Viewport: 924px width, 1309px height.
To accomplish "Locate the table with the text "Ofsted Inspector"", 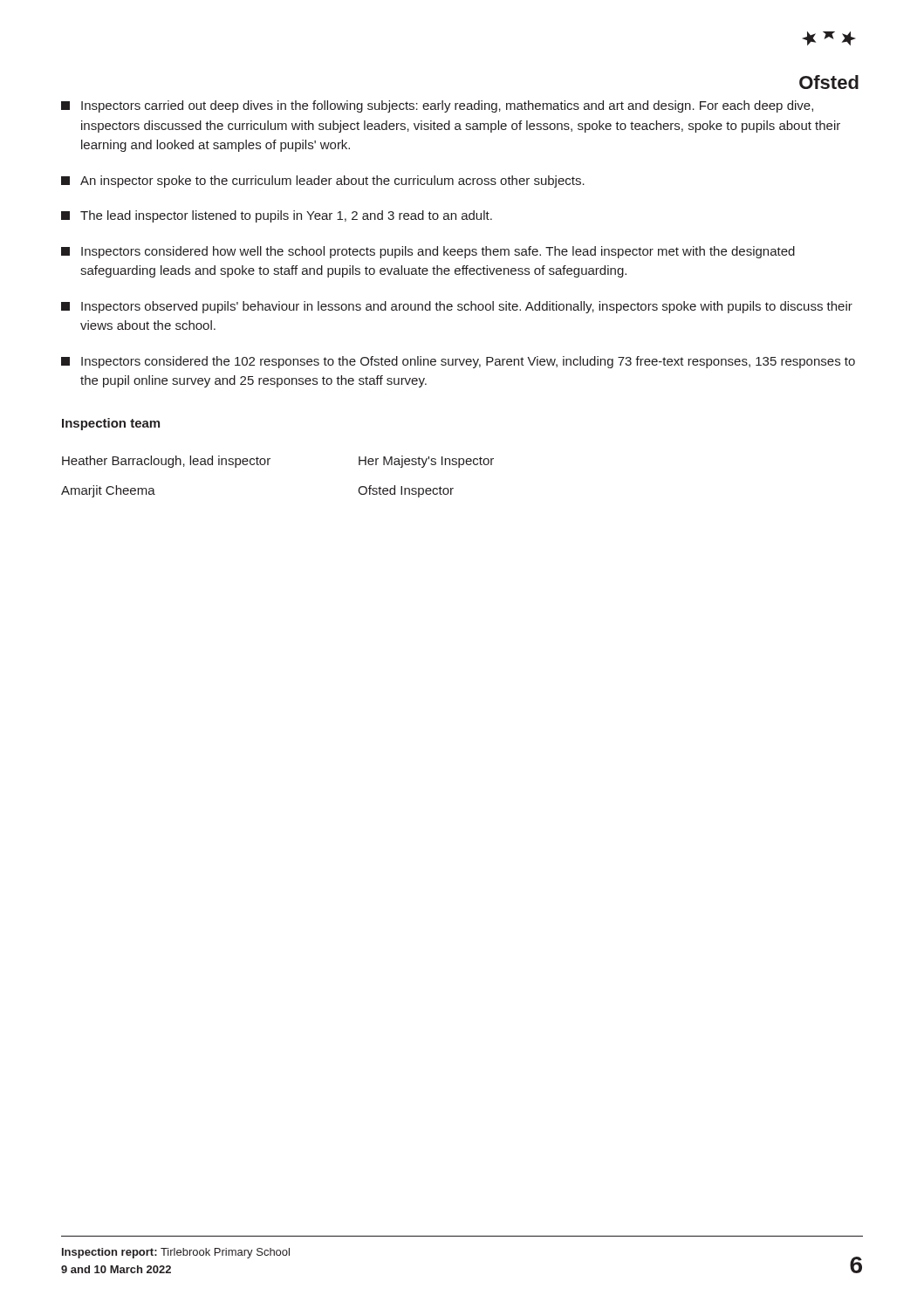I will click(x=462, y=476).
